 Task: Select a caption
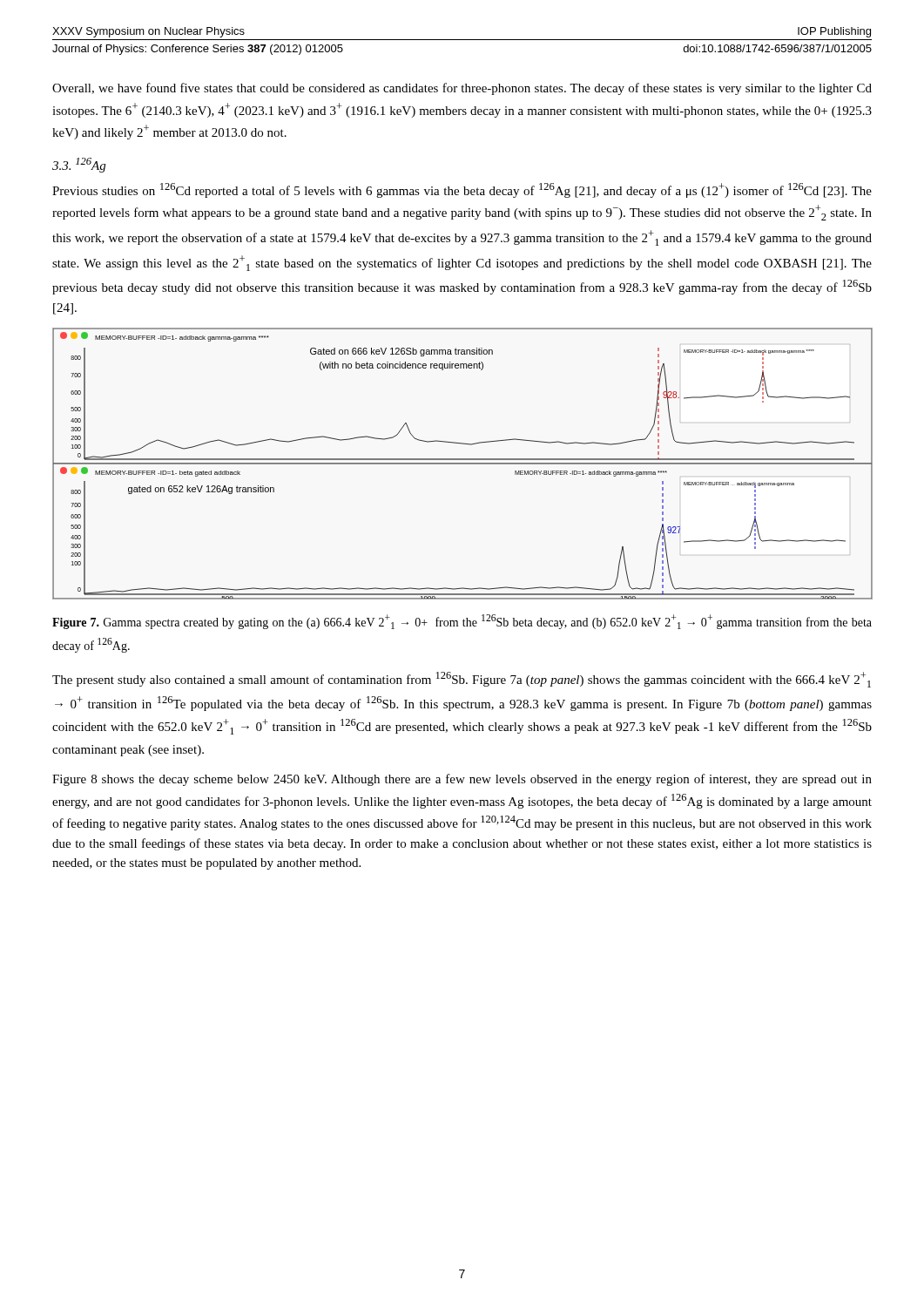point(462,632)
